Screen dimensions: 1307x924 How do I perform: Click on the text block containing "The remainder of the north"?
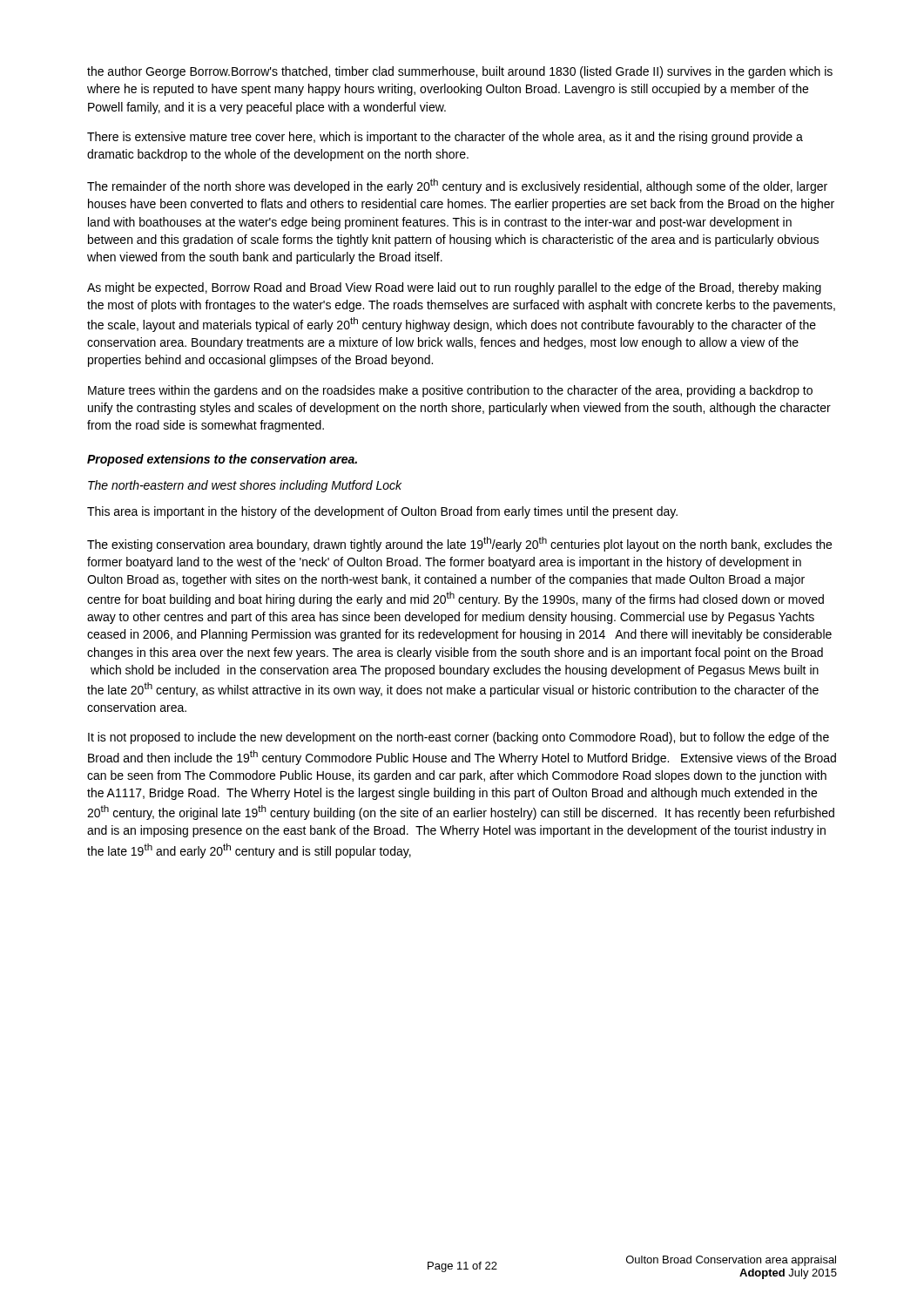(461, 220)
